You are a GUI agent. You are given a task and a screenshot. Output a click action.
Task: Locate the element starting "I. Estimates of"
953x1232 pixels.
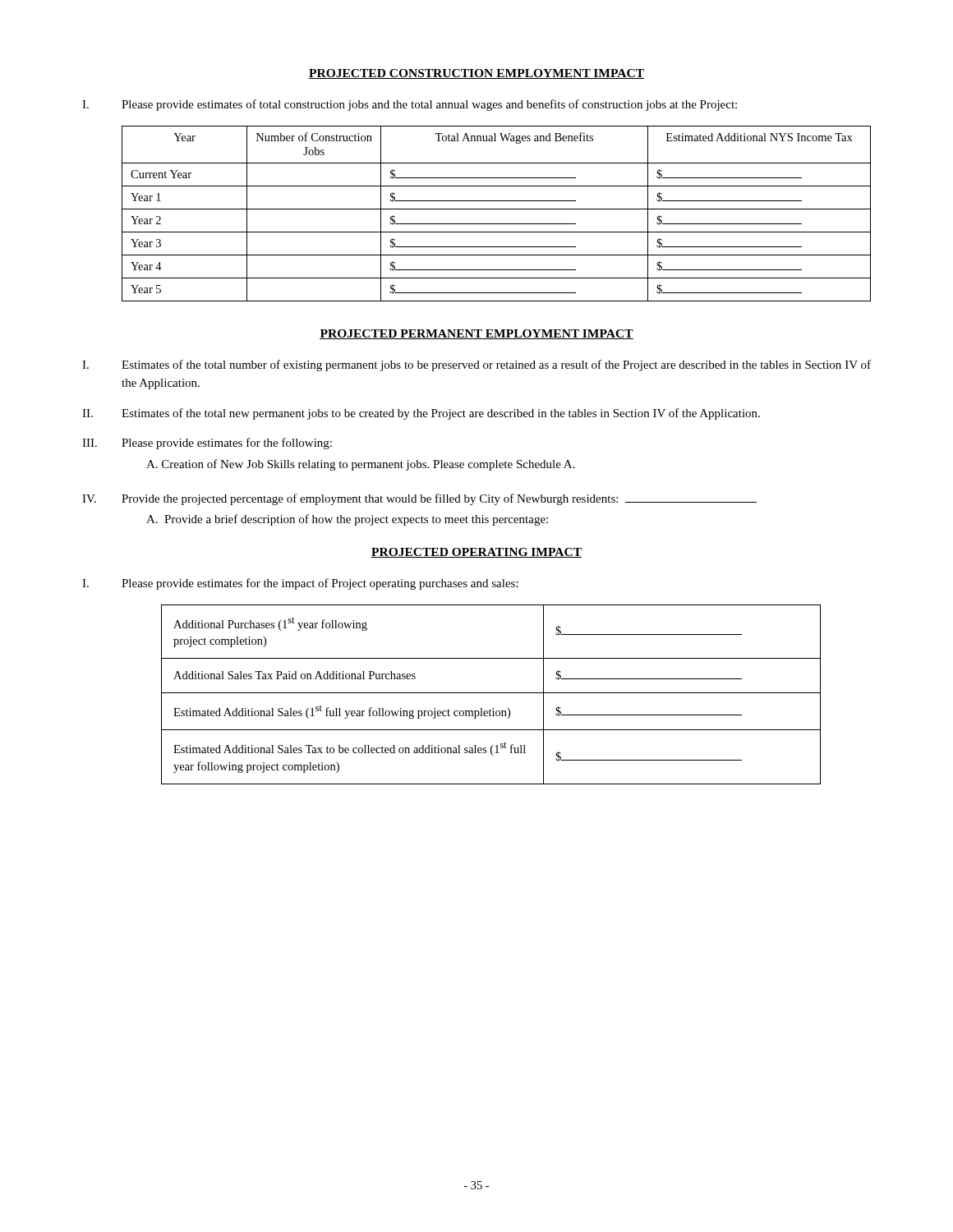click(476, 374)
